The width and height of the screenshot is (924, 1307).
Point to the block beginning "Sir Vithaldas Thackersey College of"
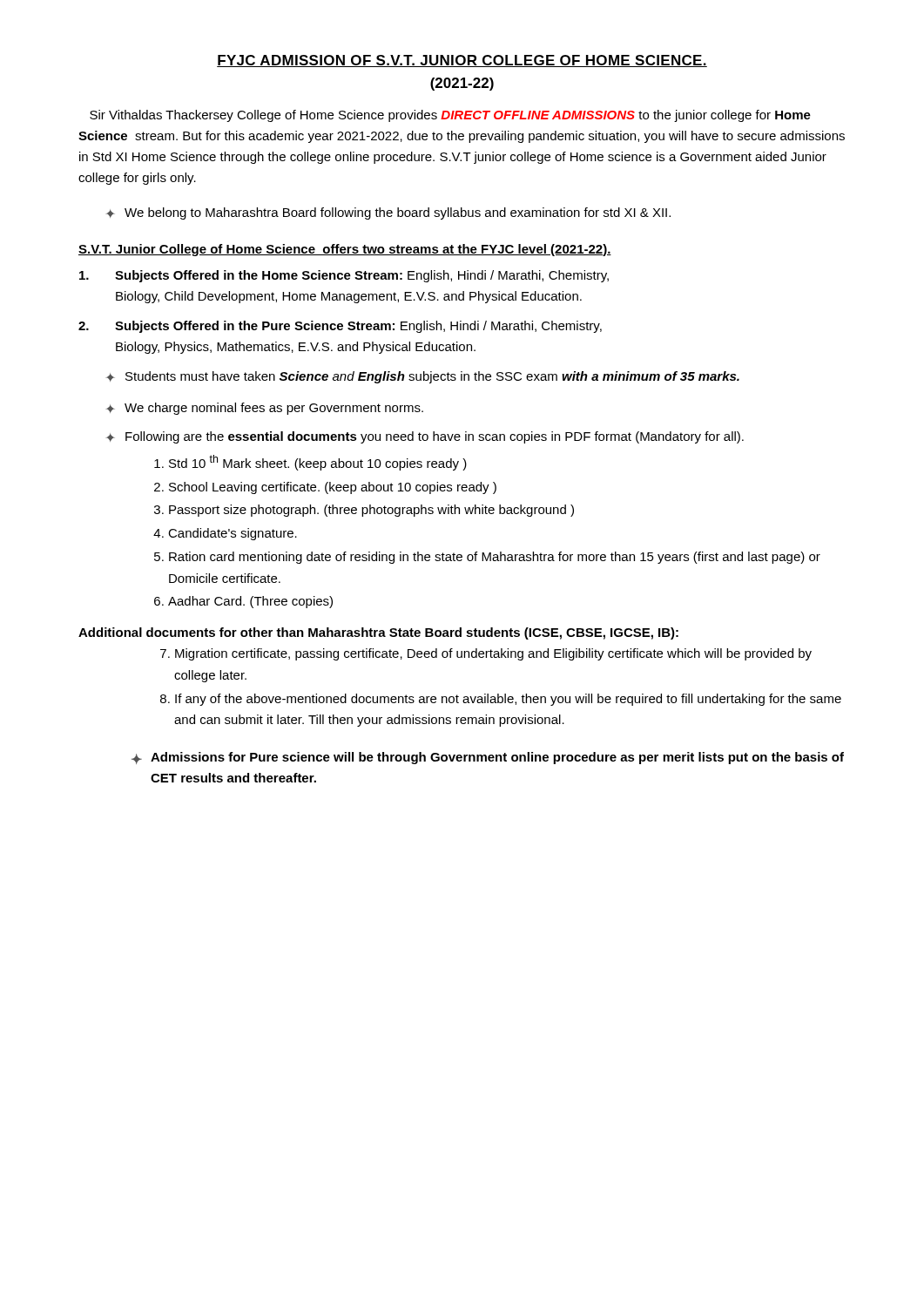[462, 146]
